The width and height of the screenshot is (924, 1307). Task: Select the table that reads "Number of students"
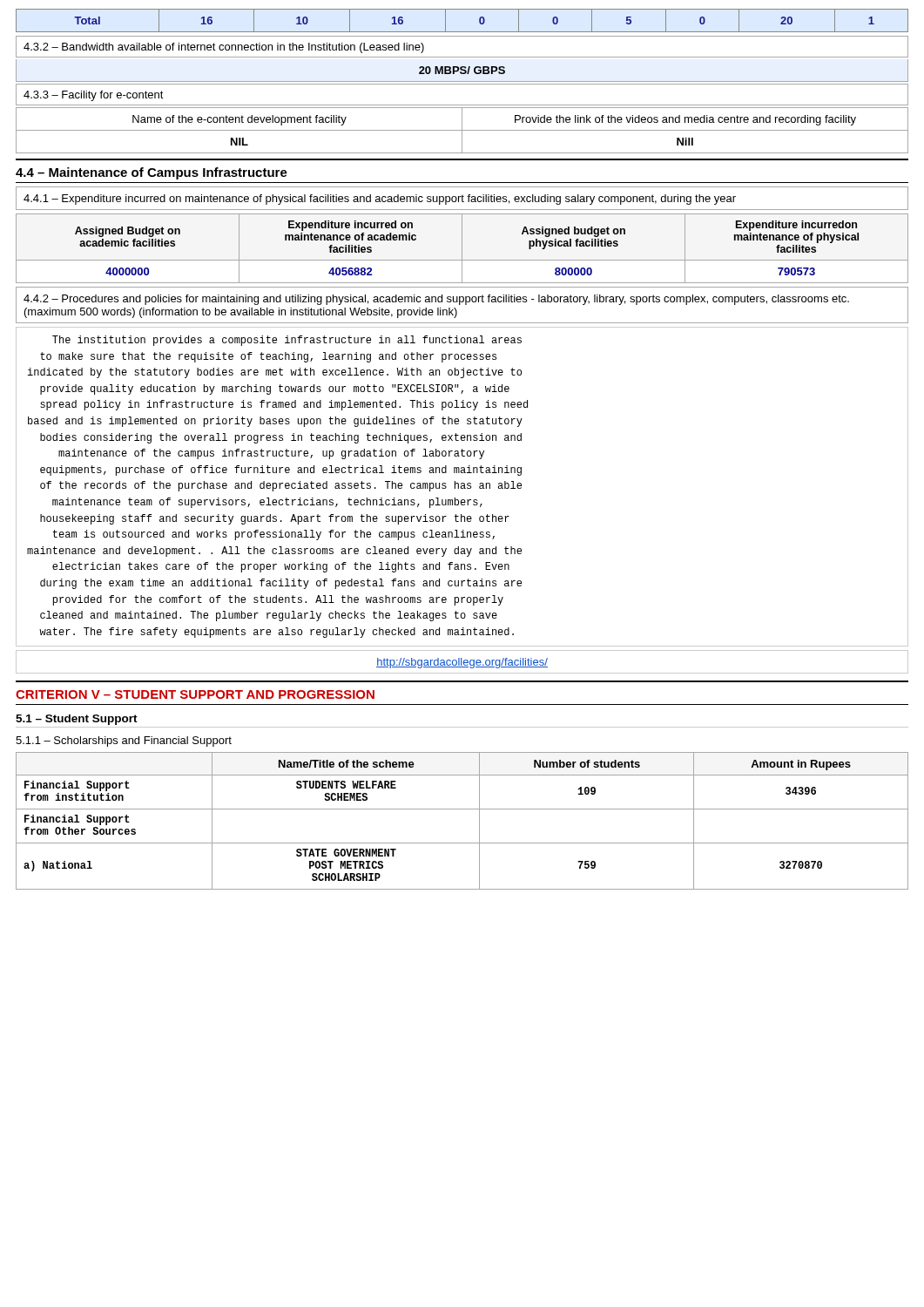click(462, 821)
